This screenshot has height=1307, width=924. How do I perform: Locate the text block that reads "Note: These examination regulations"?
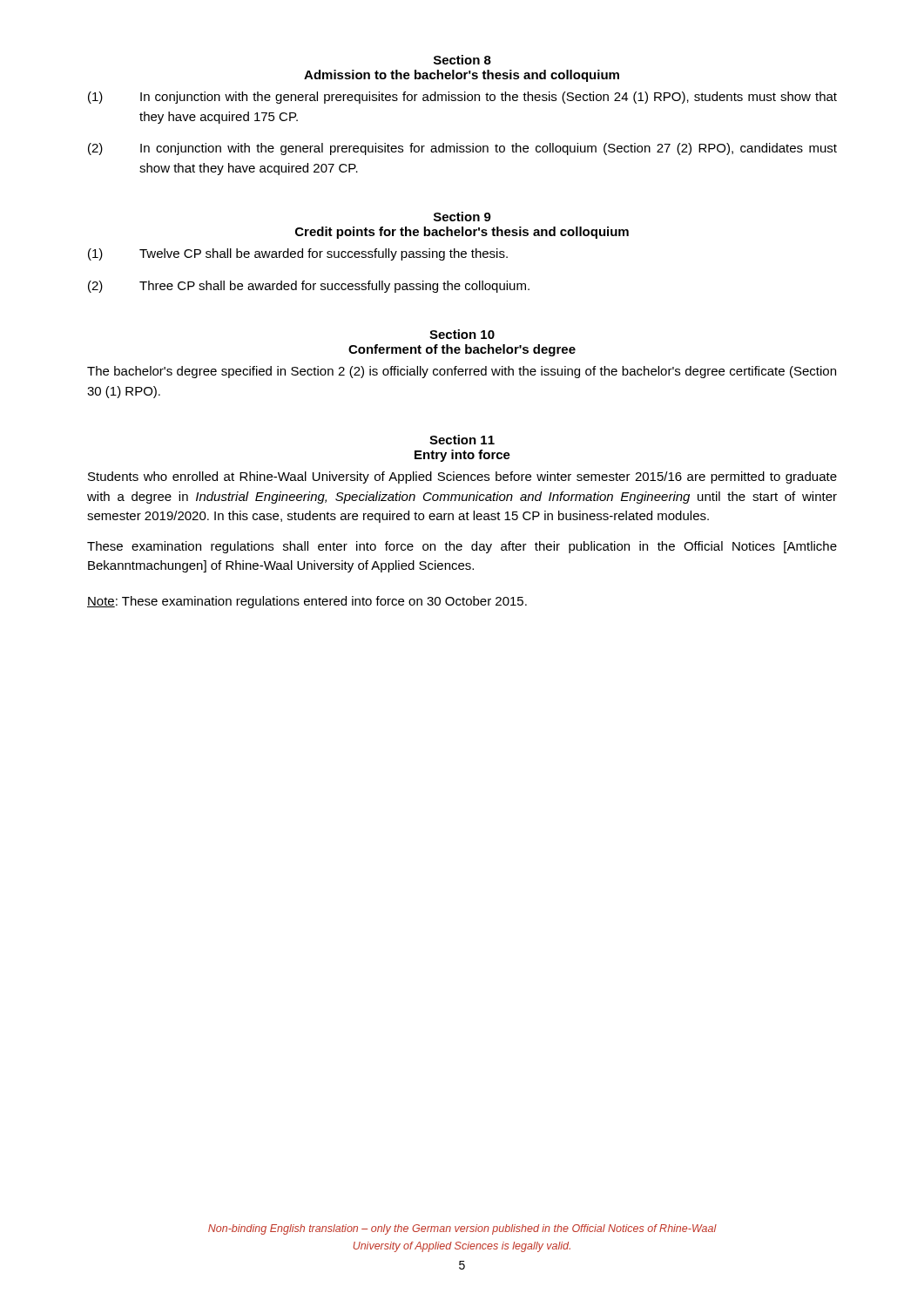pos(307,600)
